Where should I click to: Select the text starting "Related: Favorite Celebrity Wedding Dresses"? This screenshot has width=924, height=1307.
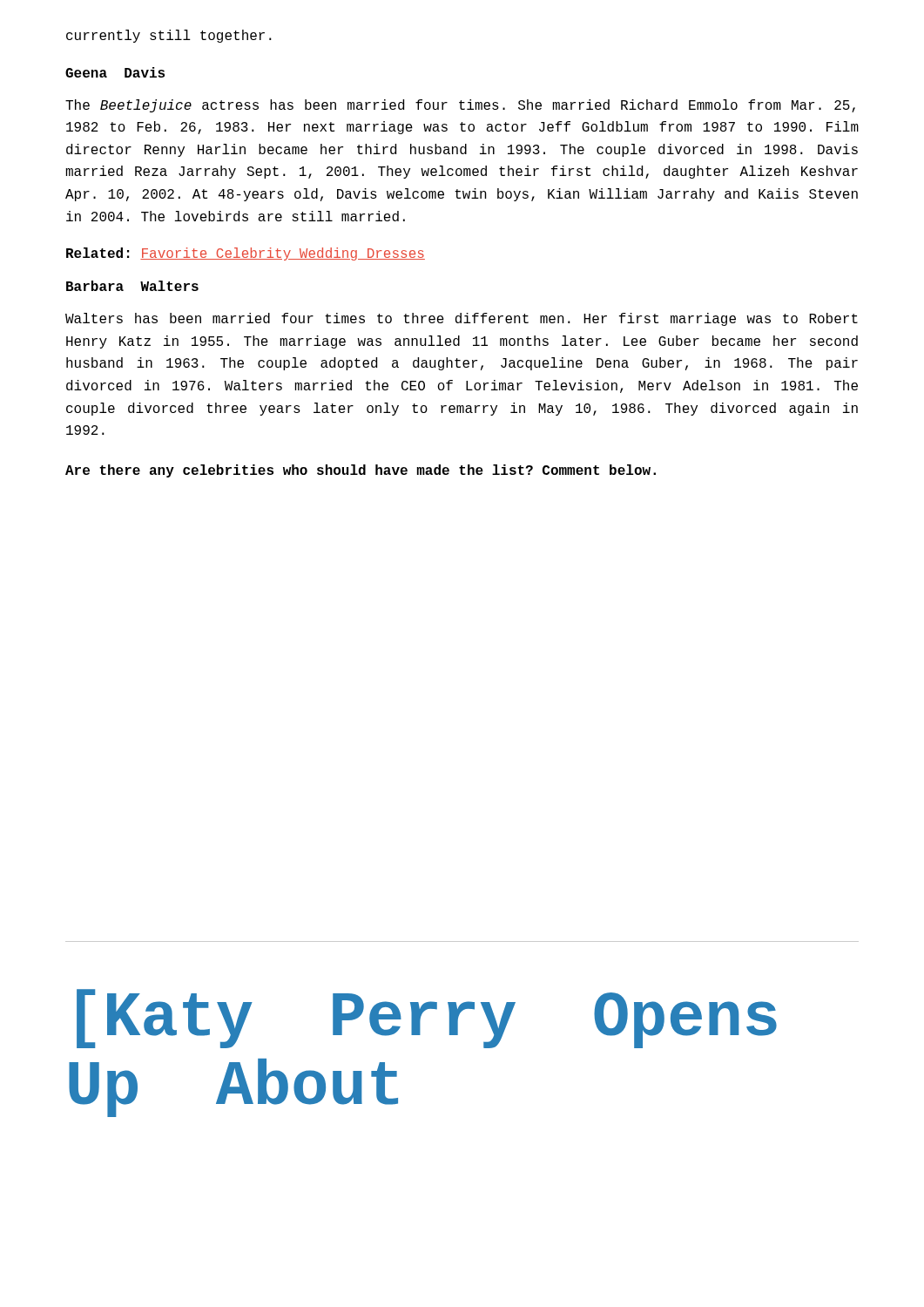coord(245,255)
